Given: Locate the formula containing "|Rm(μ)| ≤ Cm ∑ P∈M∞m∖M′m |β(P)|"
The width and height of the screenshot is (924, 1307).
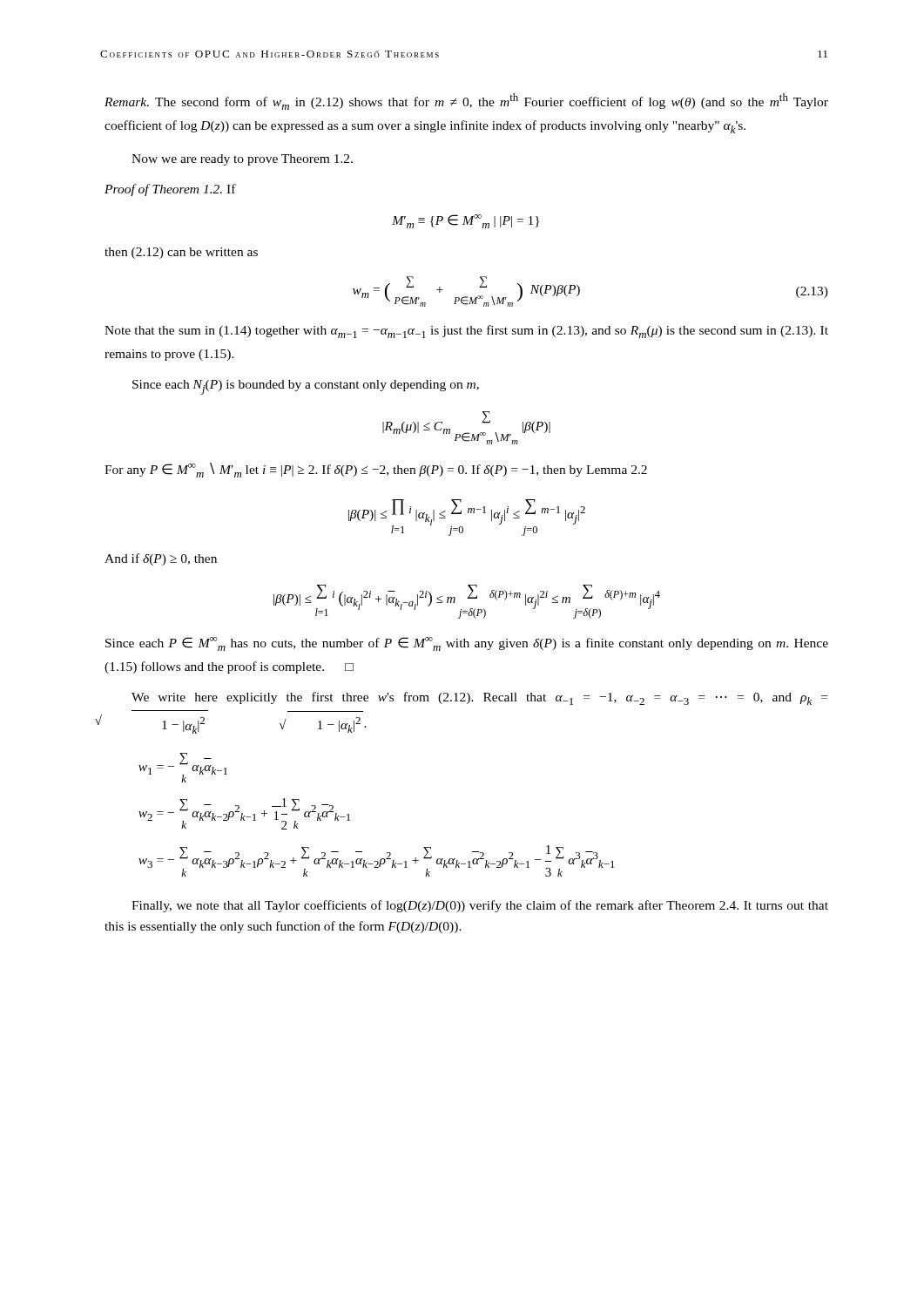Looking at the screenshot, I should click(x=466, y=427).
